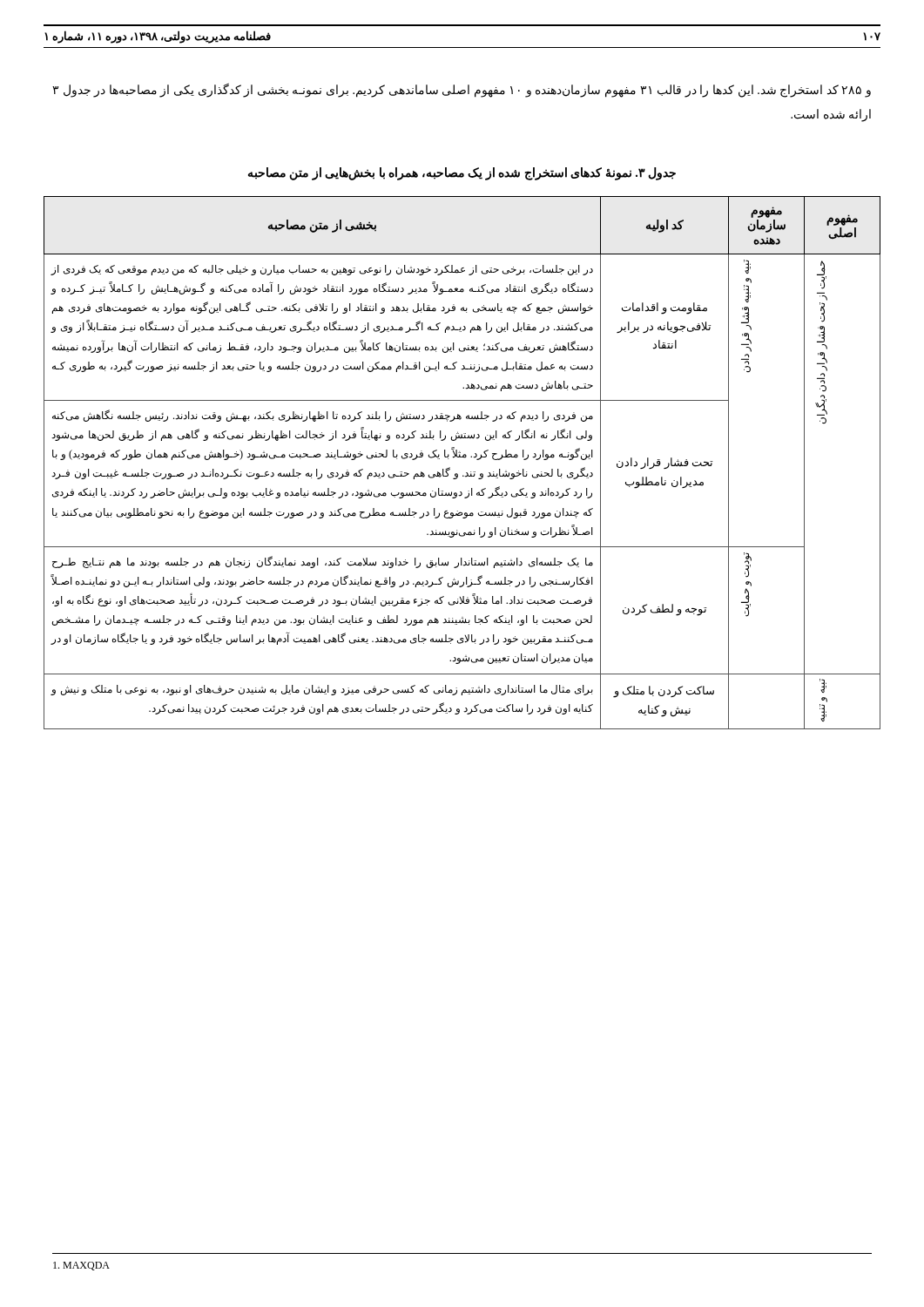
Task: Select the element starting "جدول ۳. نمونۀ"
Action: click(x=462, y=173)
